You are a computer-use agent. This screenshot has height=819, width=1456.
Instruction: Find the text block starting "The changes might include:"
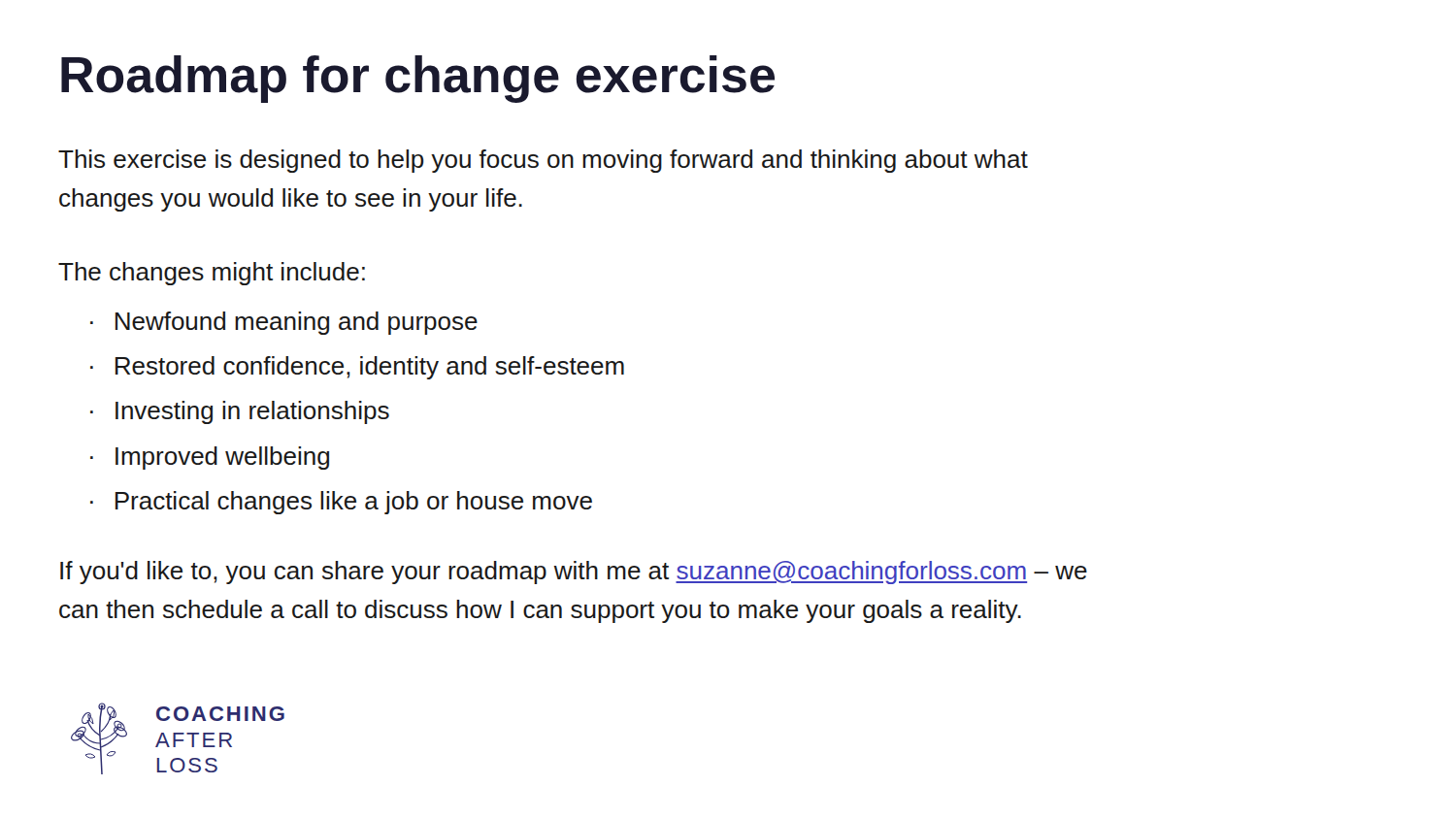[212, 274]
